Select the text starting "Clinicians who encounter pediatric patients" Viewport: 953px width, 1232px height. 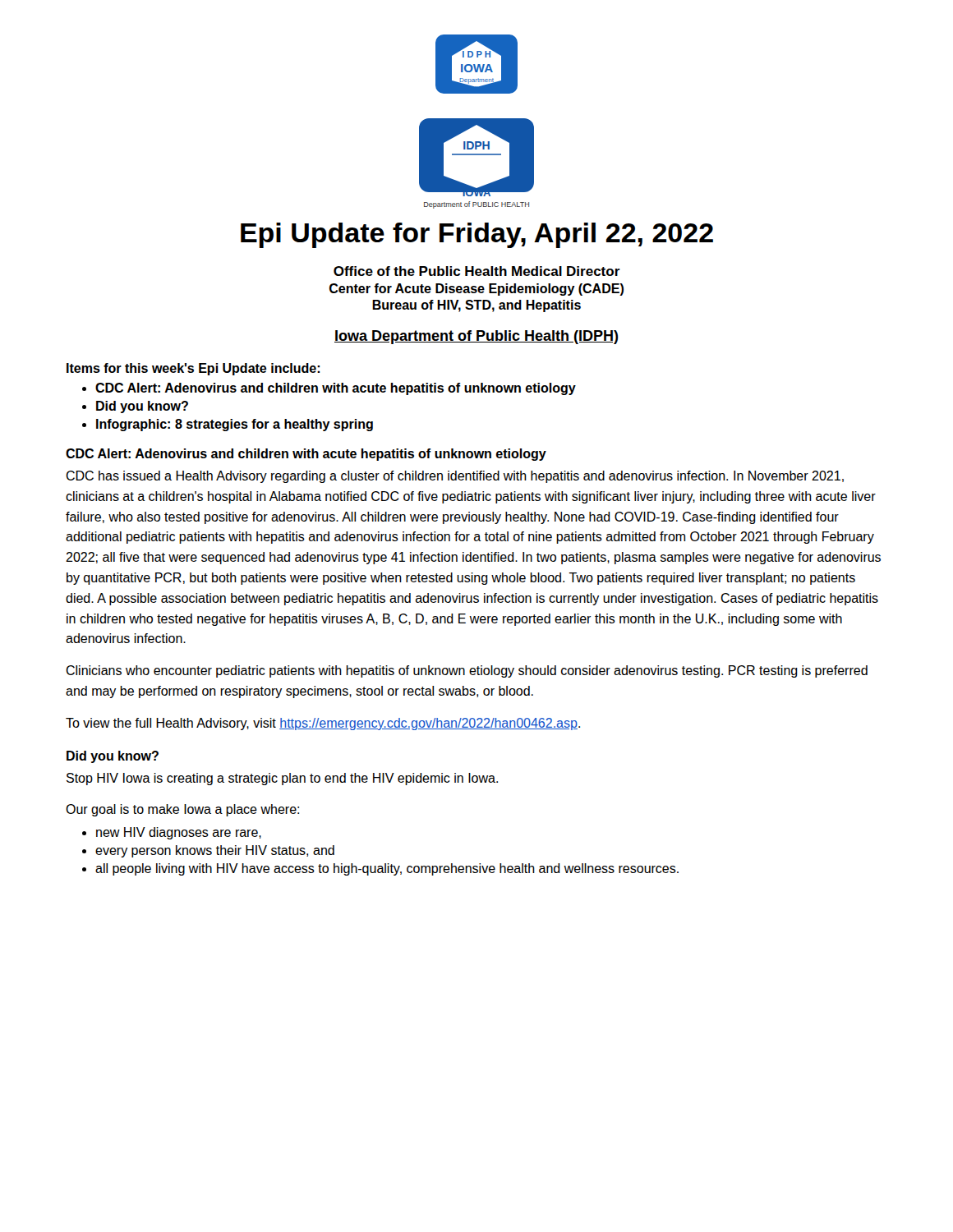click(x=467, y=681)
